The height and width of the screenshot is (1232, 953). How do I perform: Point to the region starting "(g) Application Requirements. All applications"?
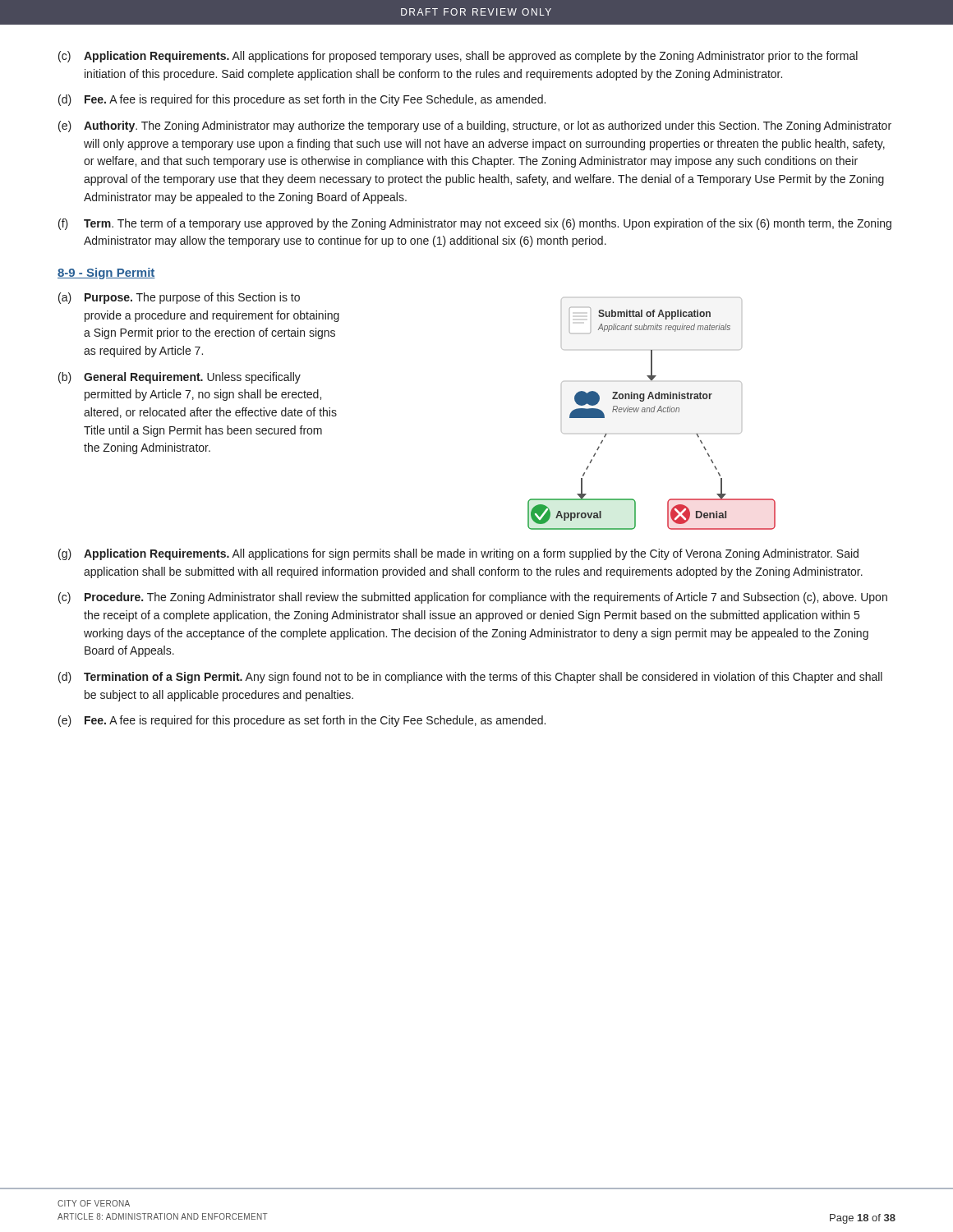[476, 563]
